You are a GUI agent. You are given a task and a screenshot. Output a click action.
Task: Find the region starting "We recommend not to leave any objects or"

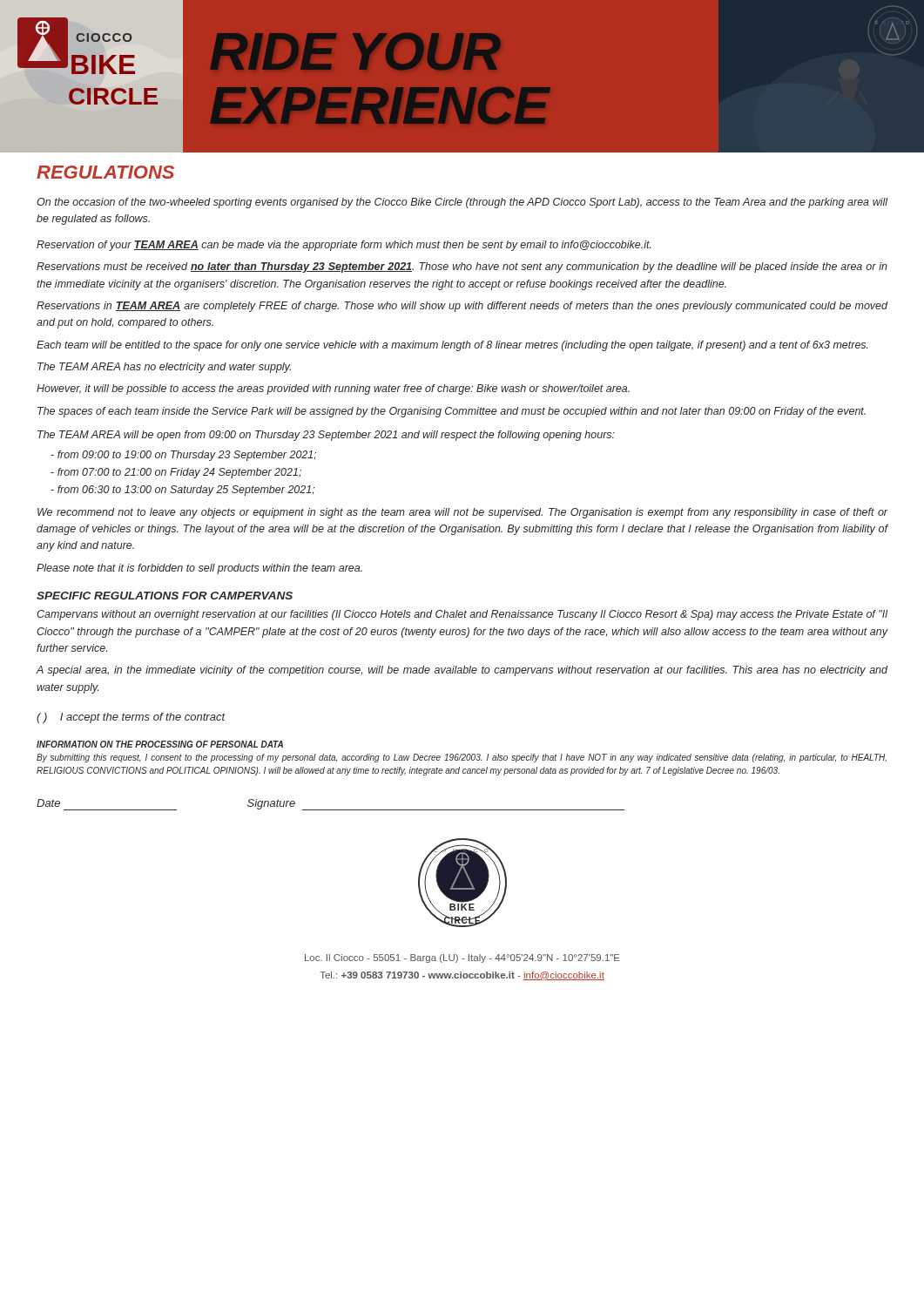click(x=462, y=529)
